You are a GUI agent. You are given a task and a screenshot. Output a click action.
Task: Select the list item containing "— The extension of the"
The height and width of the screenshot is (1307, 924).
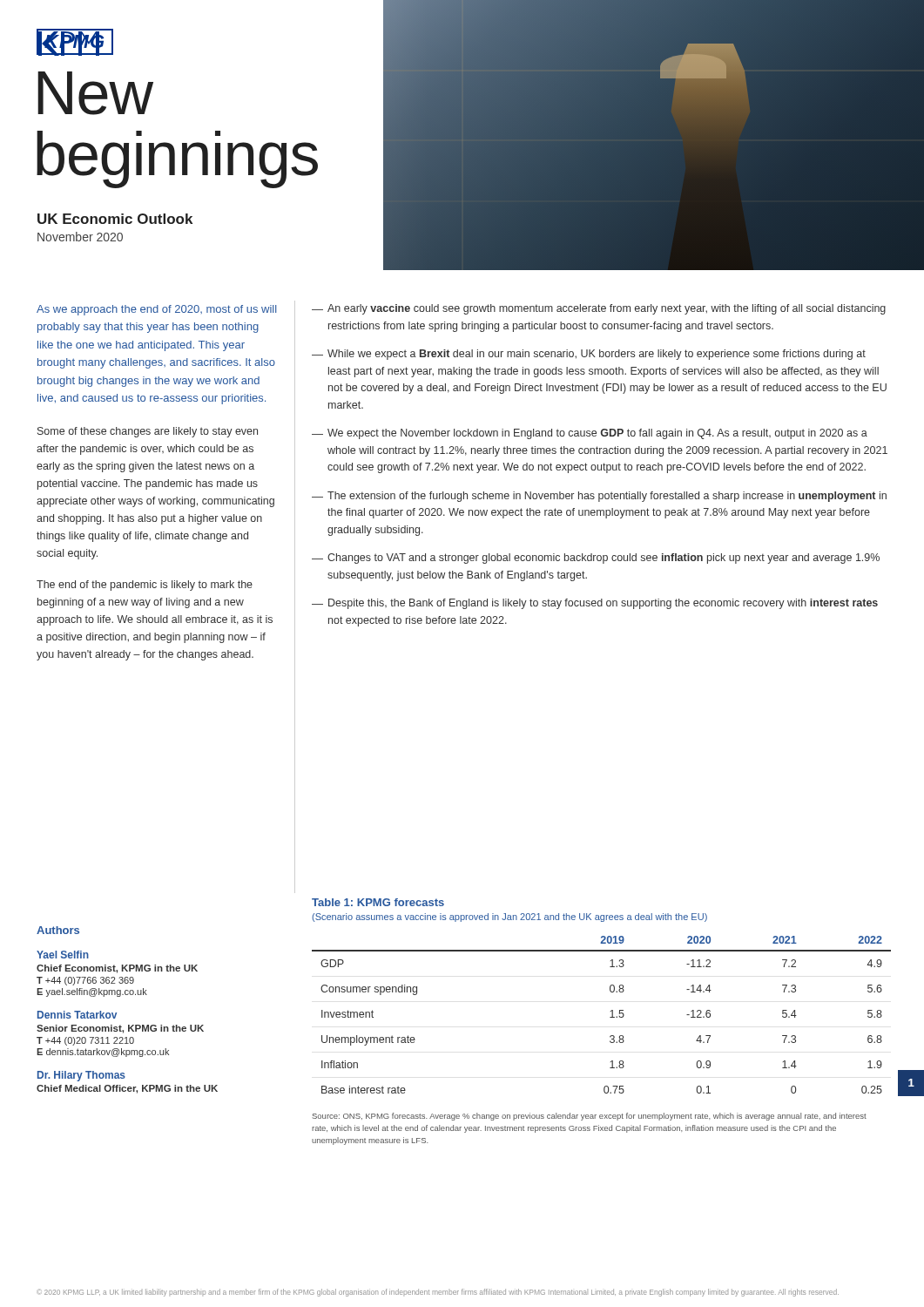601,513
